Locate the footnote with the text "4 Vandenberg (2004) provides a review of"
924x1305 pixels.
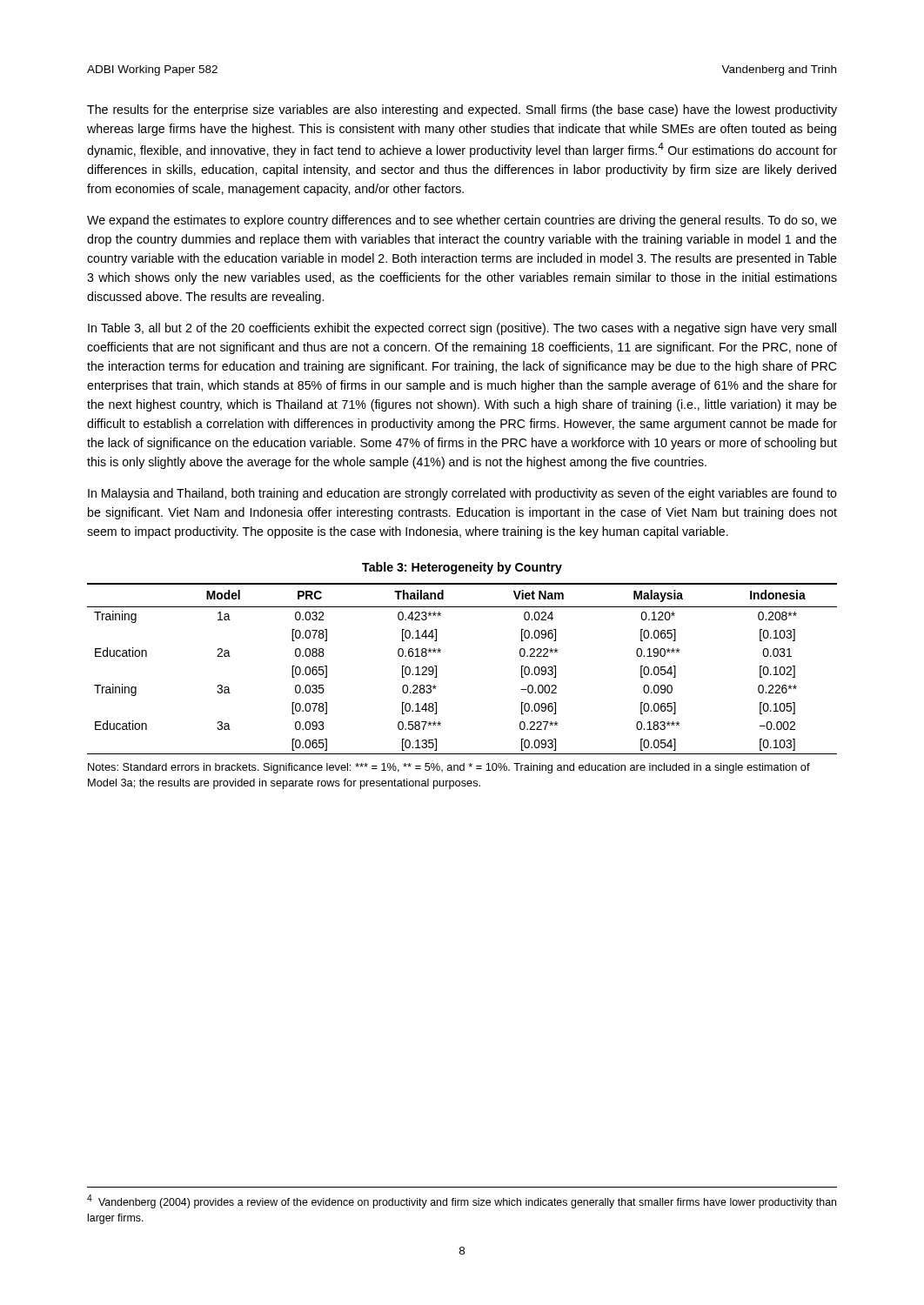coord(462,1209)
